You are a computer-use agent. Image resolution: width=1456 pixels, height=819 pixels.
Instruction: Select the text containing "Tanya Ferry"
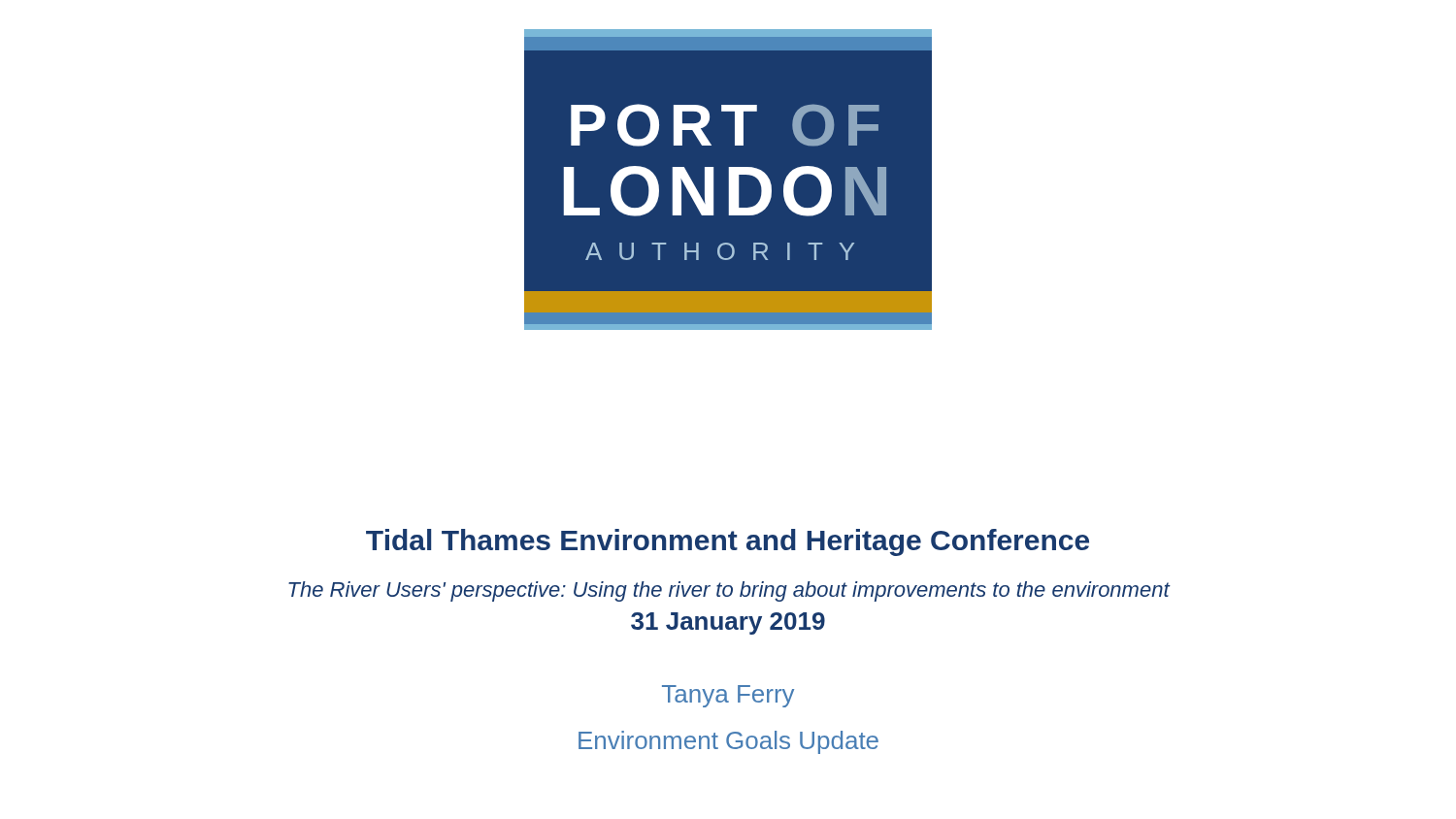point(728,694)
